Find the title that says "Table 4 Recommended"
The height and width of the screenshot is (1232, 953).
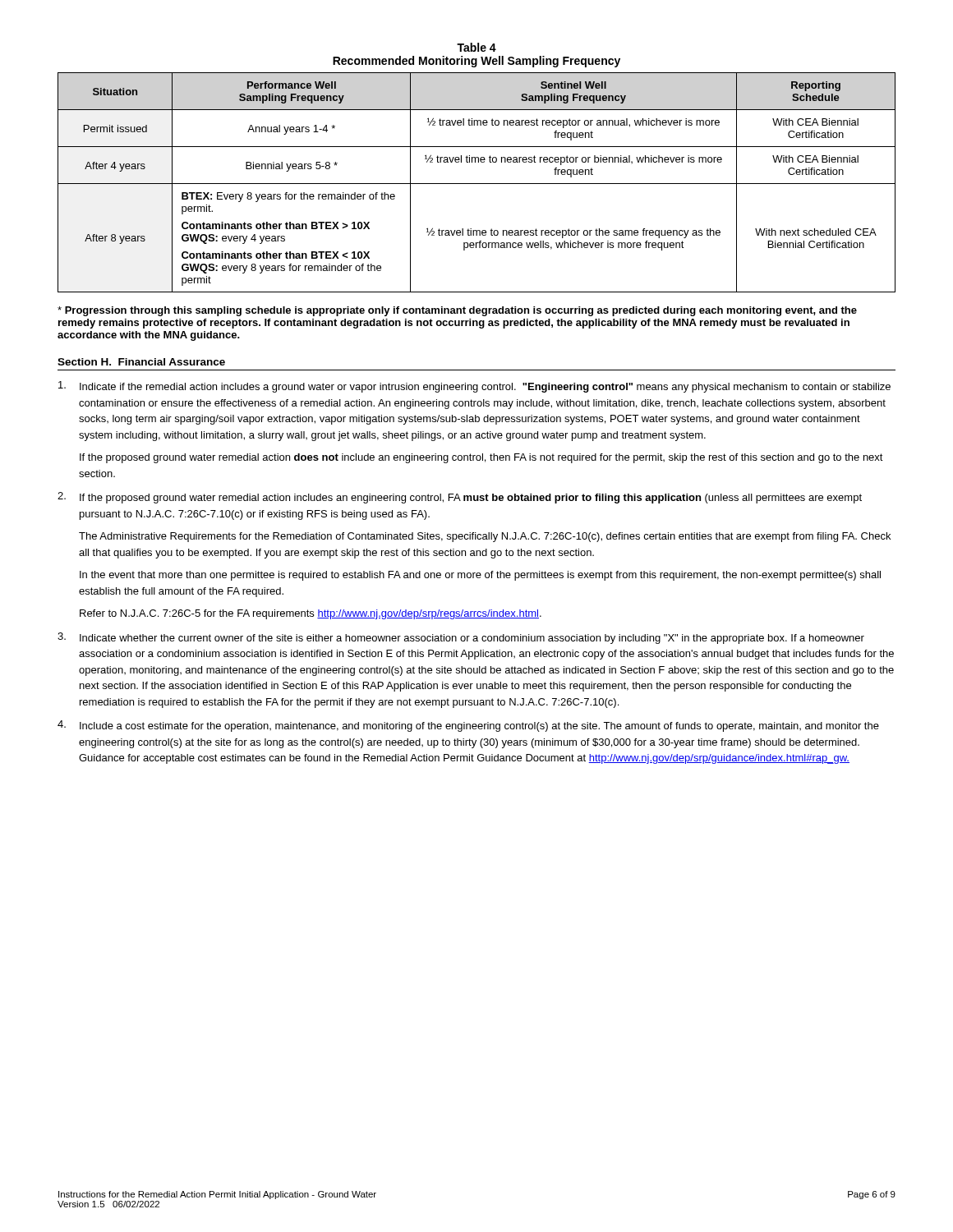coord(476,54)
